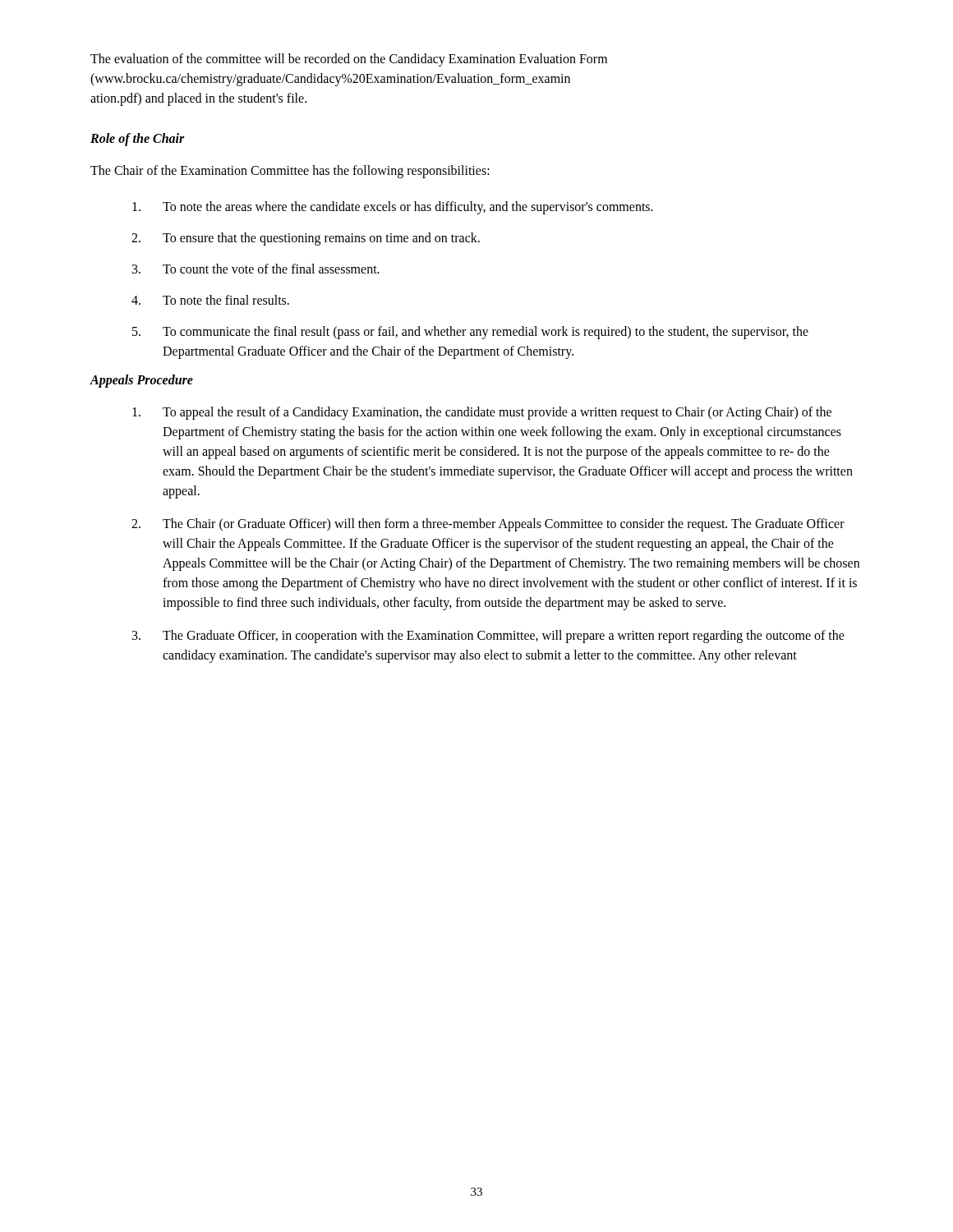Select the text block that says "The Chair of the Examination"
The width and height of the screenshot is (953, 1232).
(x=290, y=170)
